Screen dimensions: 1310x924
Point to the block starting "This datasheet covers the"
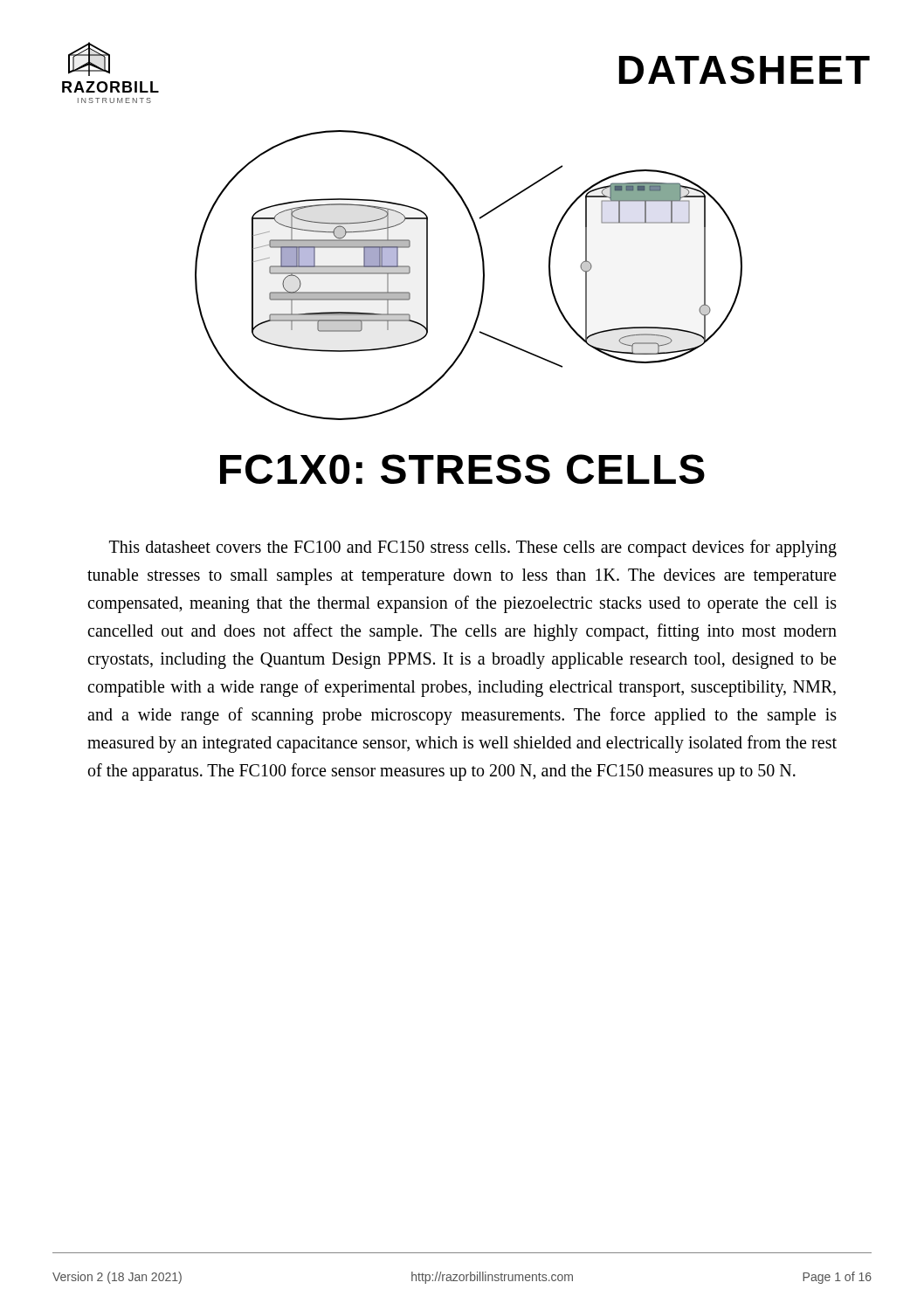(x=462, y=658)
